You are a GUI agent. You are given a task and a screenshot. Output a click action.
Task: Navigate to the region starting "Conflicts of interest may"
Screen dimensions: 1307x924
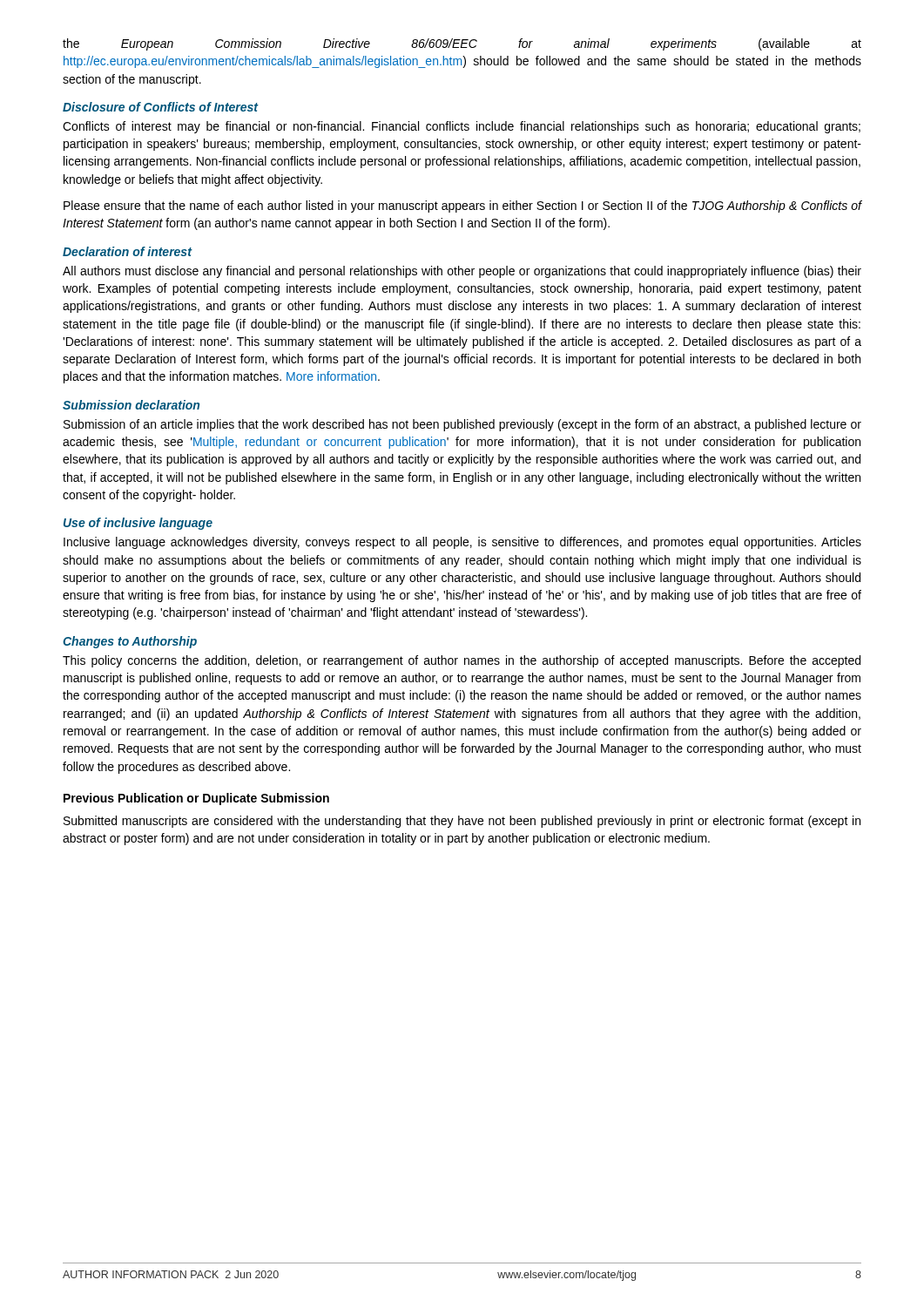[462, 153]
